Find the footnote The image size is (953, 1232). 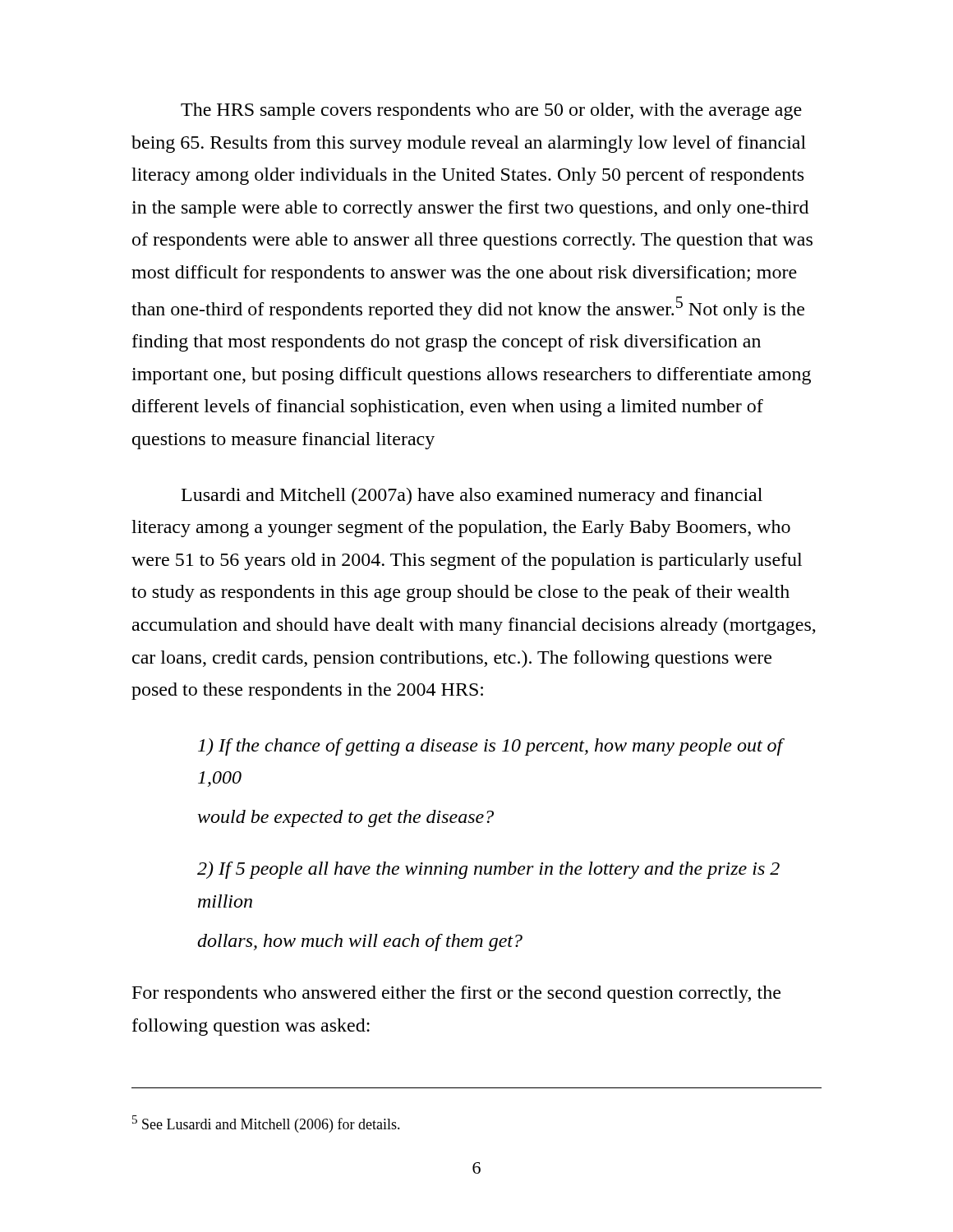476,1123
